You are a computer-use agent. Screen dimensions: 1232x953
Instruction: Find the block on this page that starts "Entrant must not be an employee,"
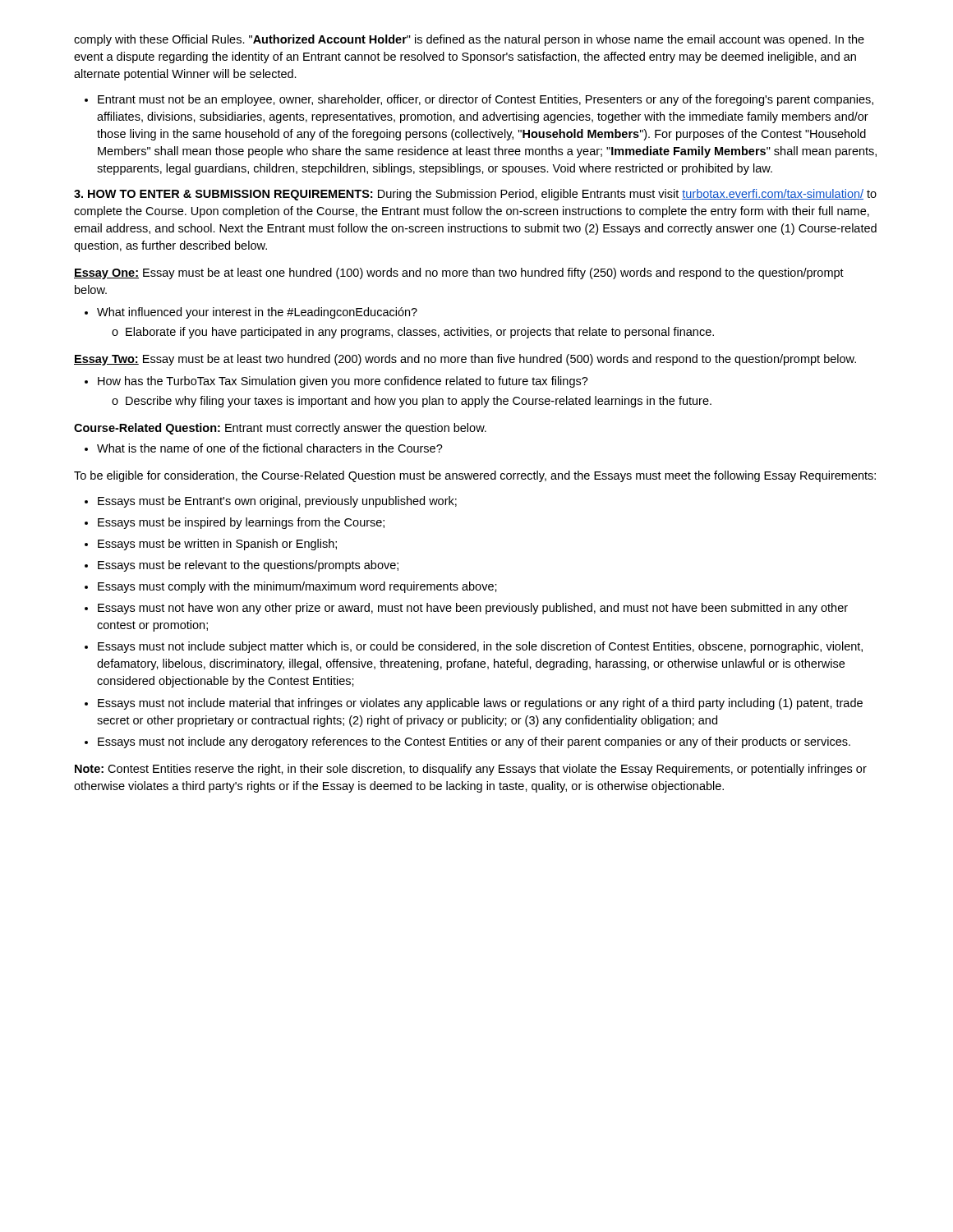(x=476, y=134)
